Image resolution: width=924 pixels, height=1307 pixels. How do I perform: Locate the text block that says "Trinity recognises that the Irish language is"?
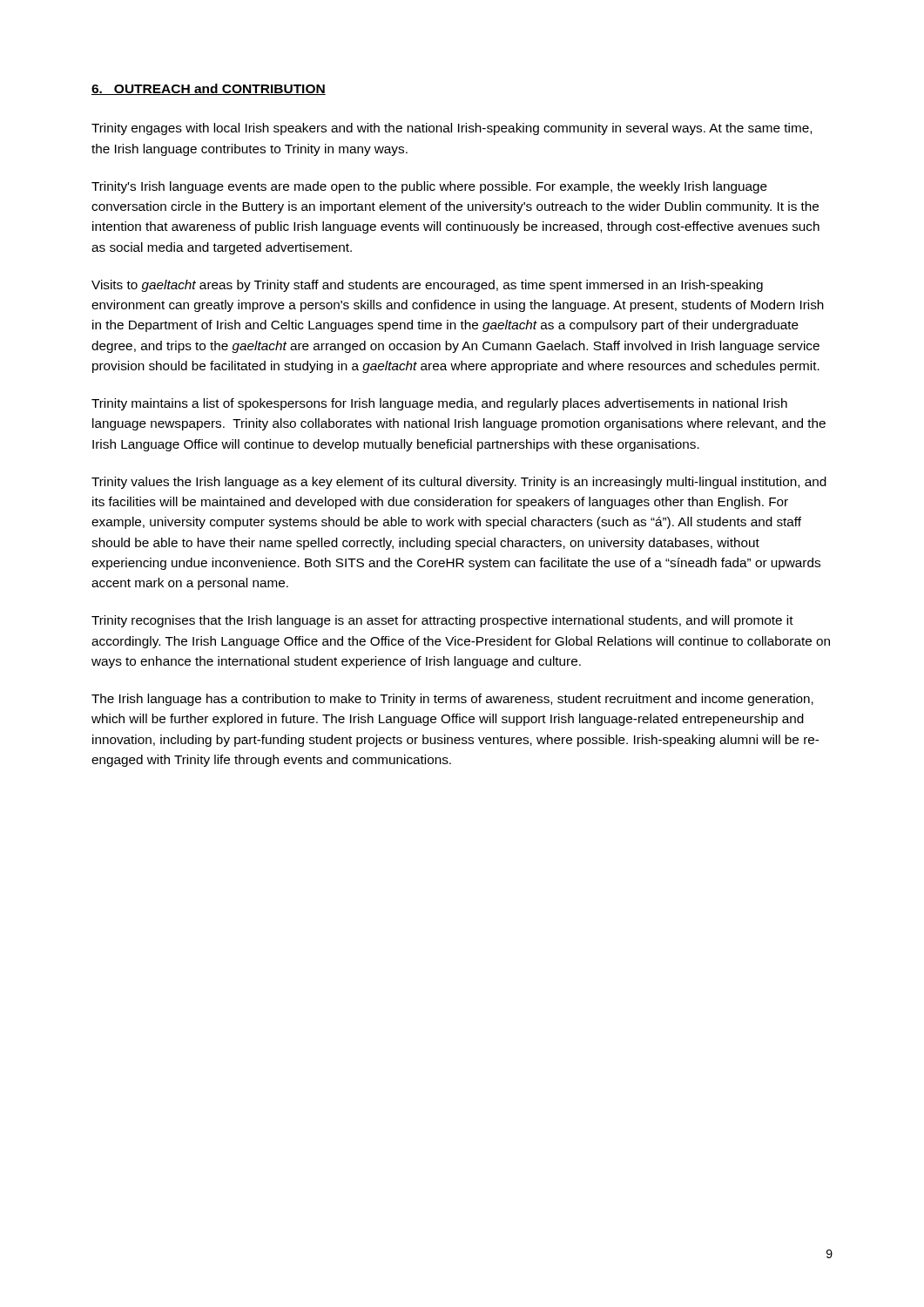point(461,640)
